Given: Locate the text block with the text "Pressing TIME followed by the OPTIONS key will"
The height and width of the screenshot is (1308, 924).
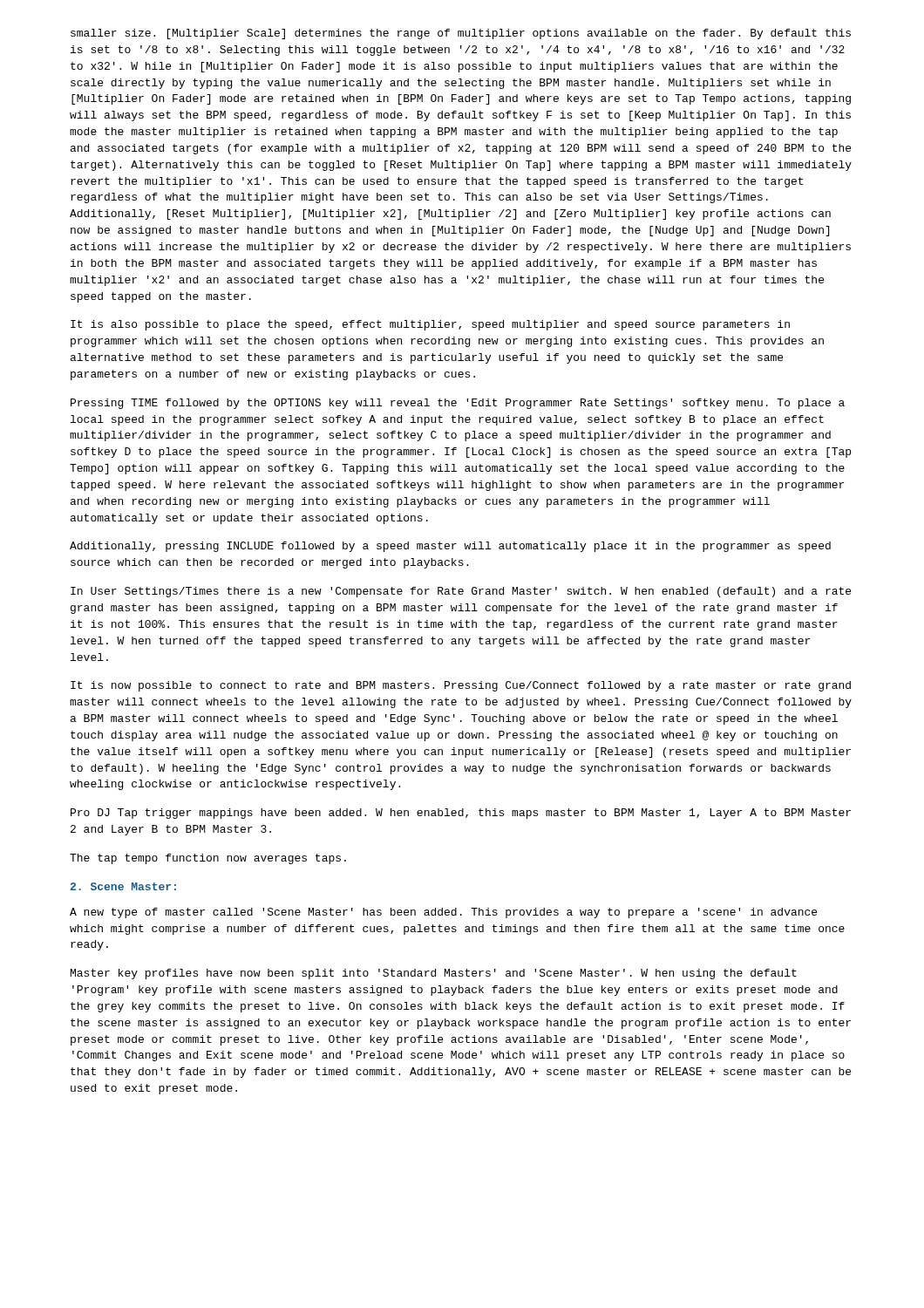Looking at the screenshot, I should tap(461, 461).
